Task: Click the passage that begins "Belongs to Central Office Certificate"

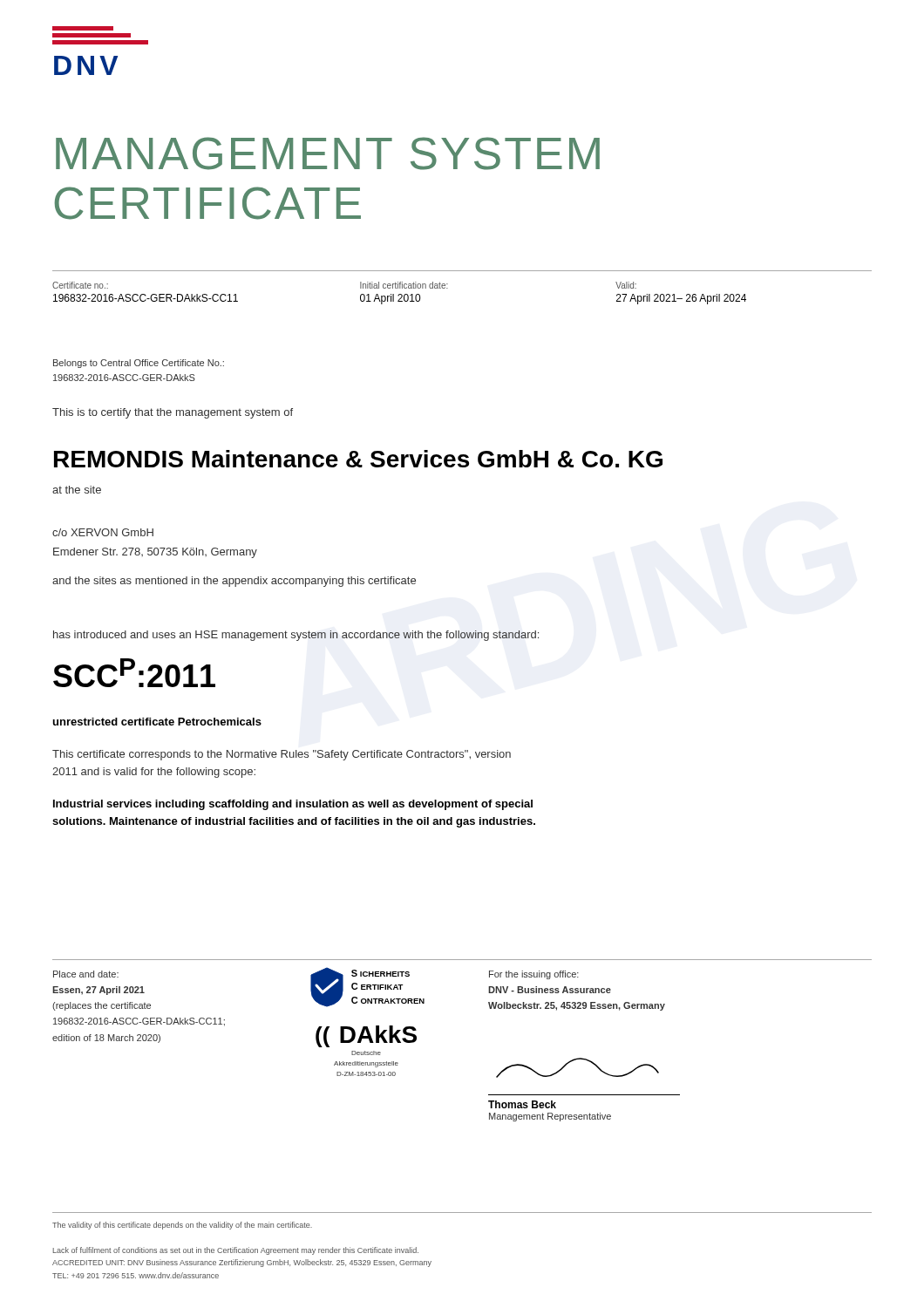Action: pos(139,370)
